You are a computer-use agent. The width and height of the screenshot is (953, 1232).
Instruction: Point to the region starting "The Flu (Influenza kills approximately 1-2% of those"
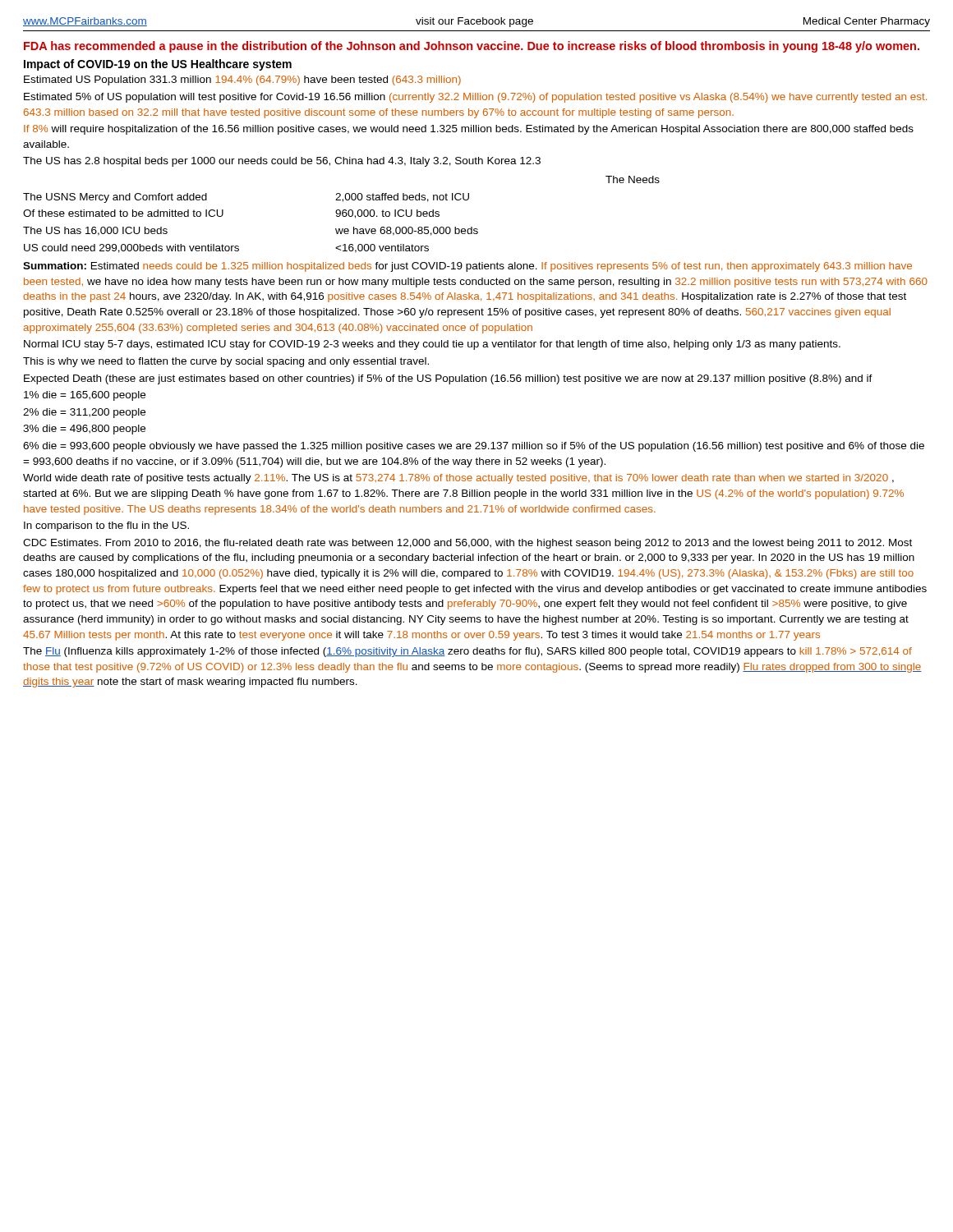[x=476, y=667]
